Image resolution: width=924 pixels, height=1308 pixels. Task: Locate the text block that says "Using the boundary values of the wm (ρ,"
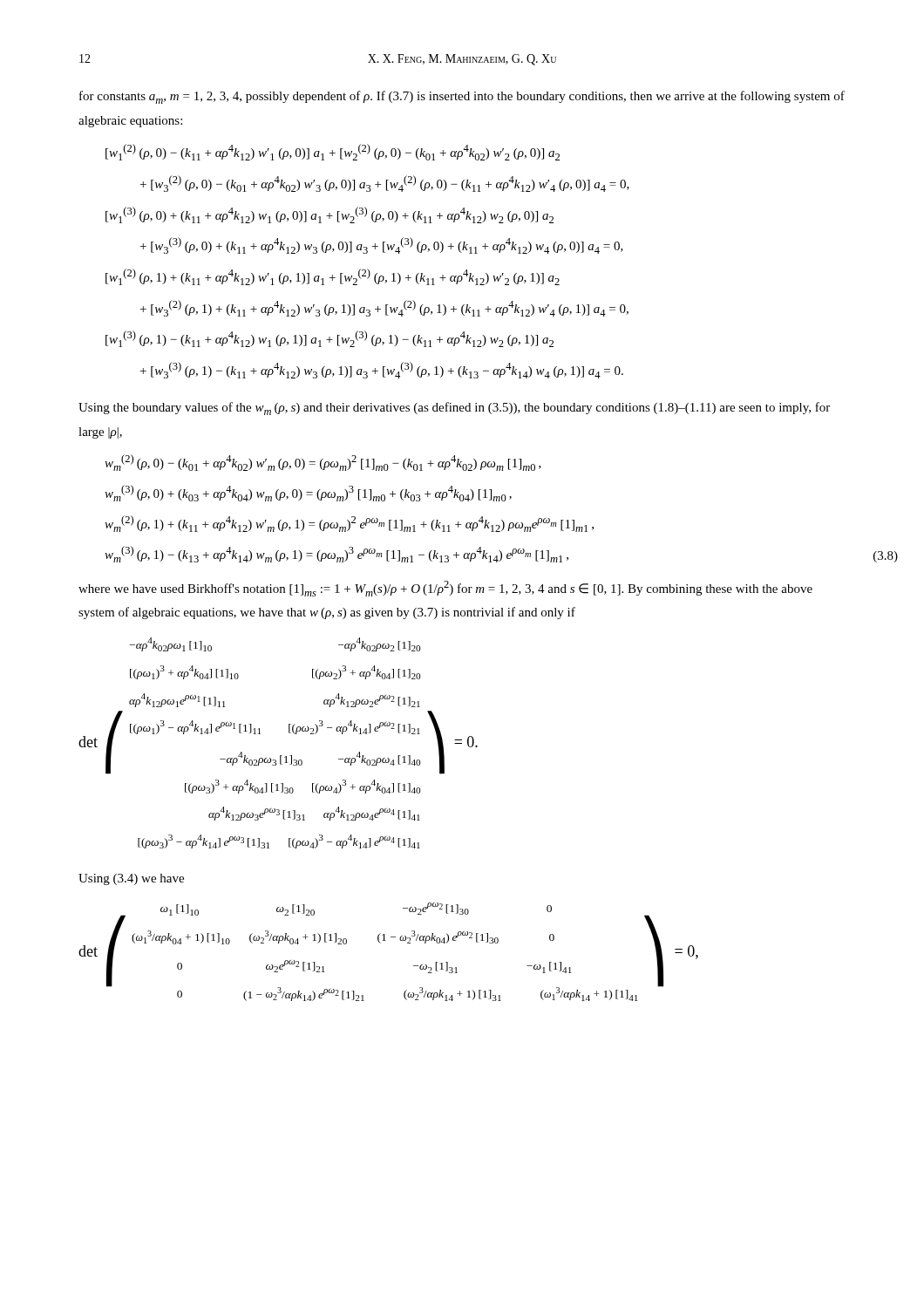pos(454,420)
